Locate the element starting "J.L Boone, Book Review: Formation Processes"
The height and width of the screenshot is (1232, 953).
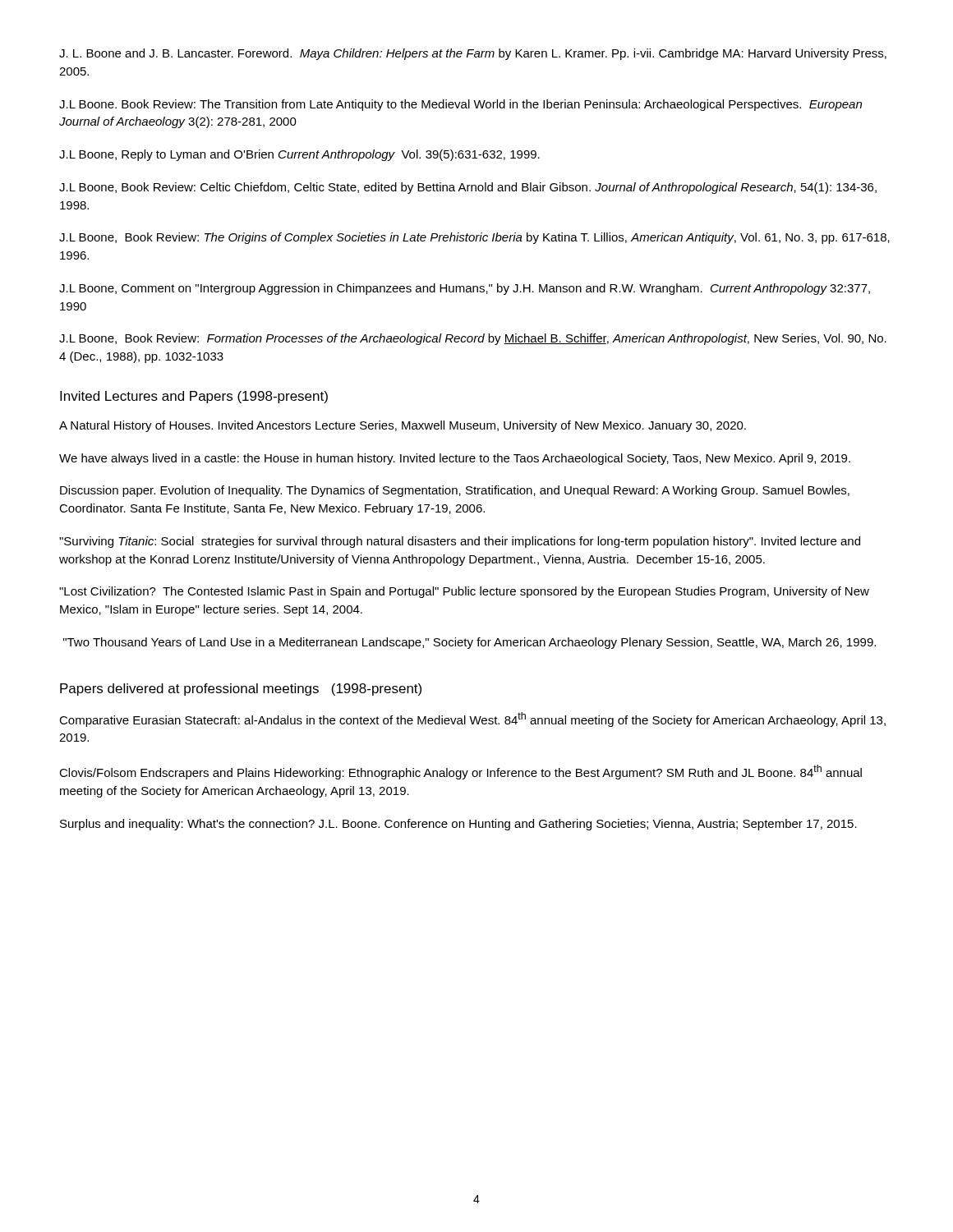[x=473, y=347]
